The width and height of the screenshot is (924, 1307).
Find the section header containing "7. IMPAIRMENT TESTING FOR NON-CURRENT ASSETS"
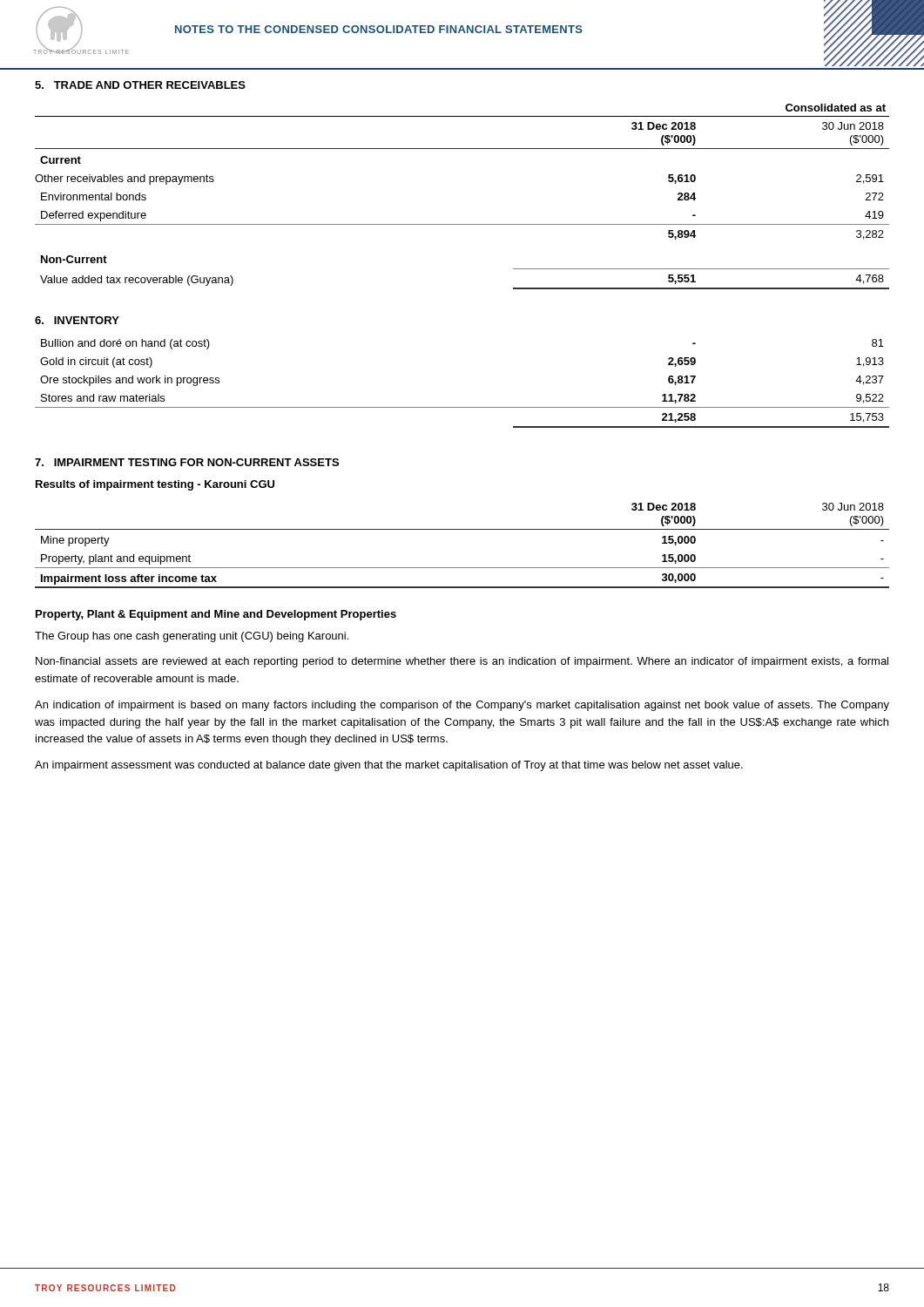pyautogui.click(x=187, y=462)
